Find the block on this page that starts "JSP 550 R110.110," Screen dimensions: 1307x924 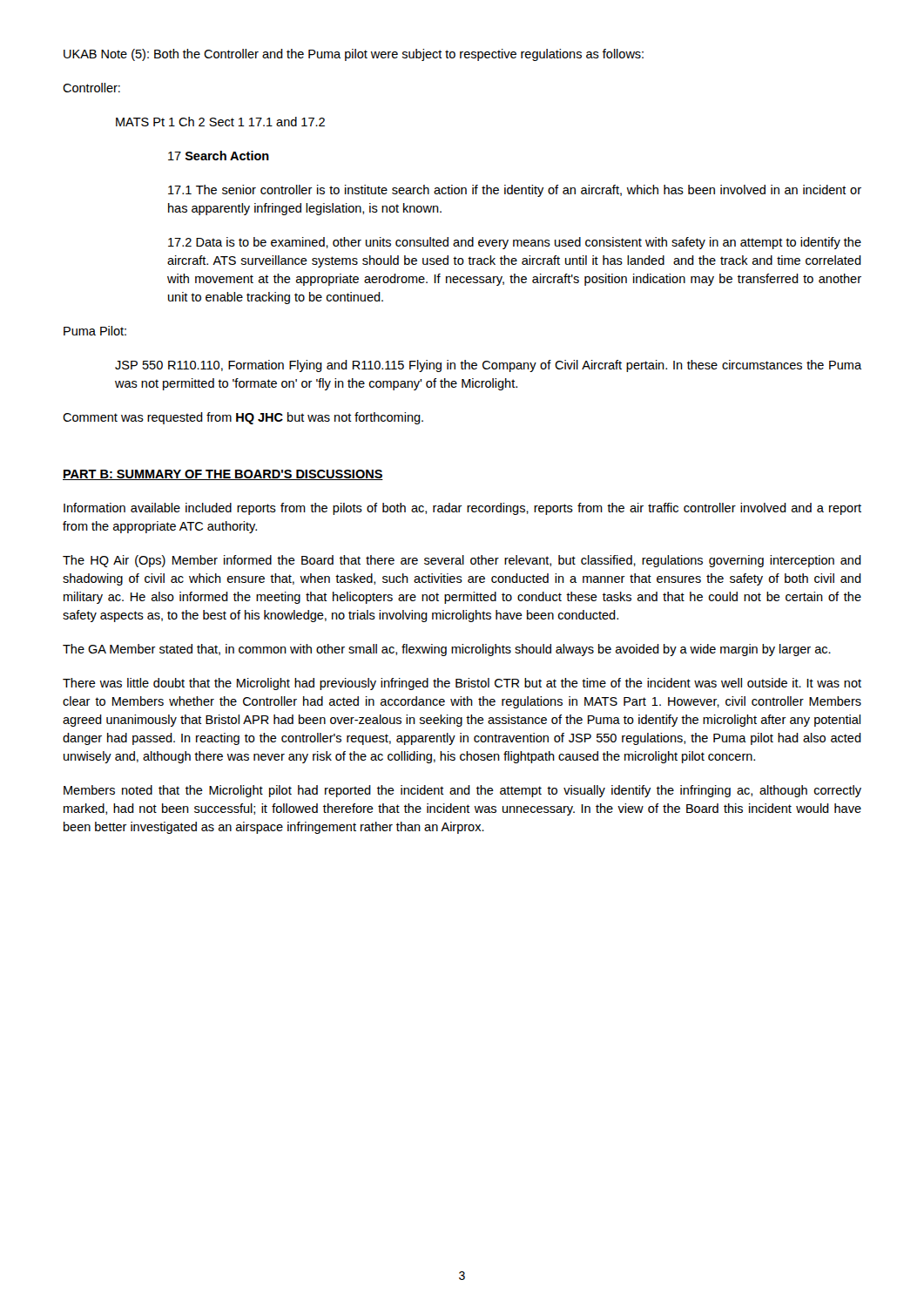(488, 374)
